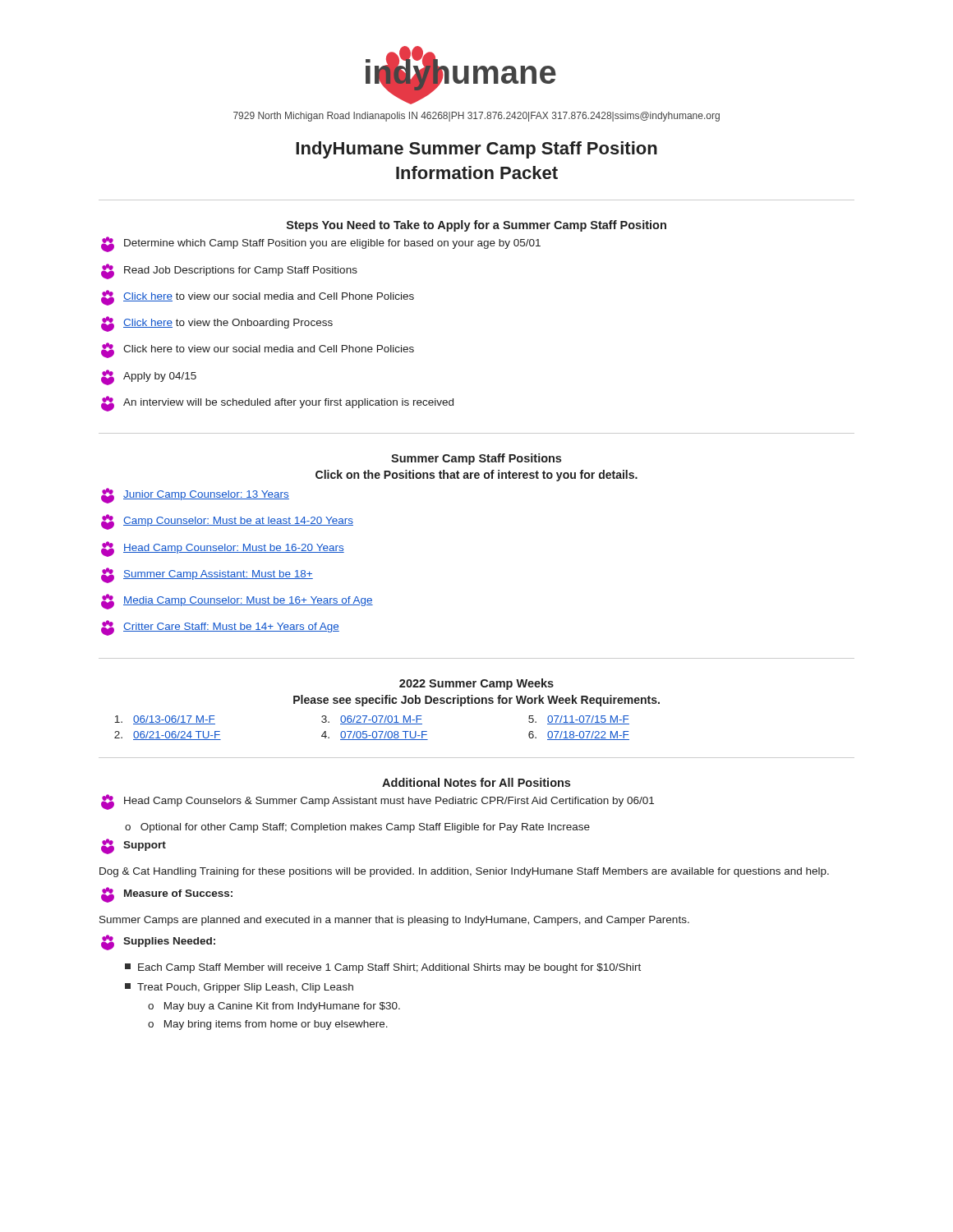Point to the region starting "o May buy a Canine Kit from IndyHumane"
Viewport: 953px width, 1232px height.
274,1006
